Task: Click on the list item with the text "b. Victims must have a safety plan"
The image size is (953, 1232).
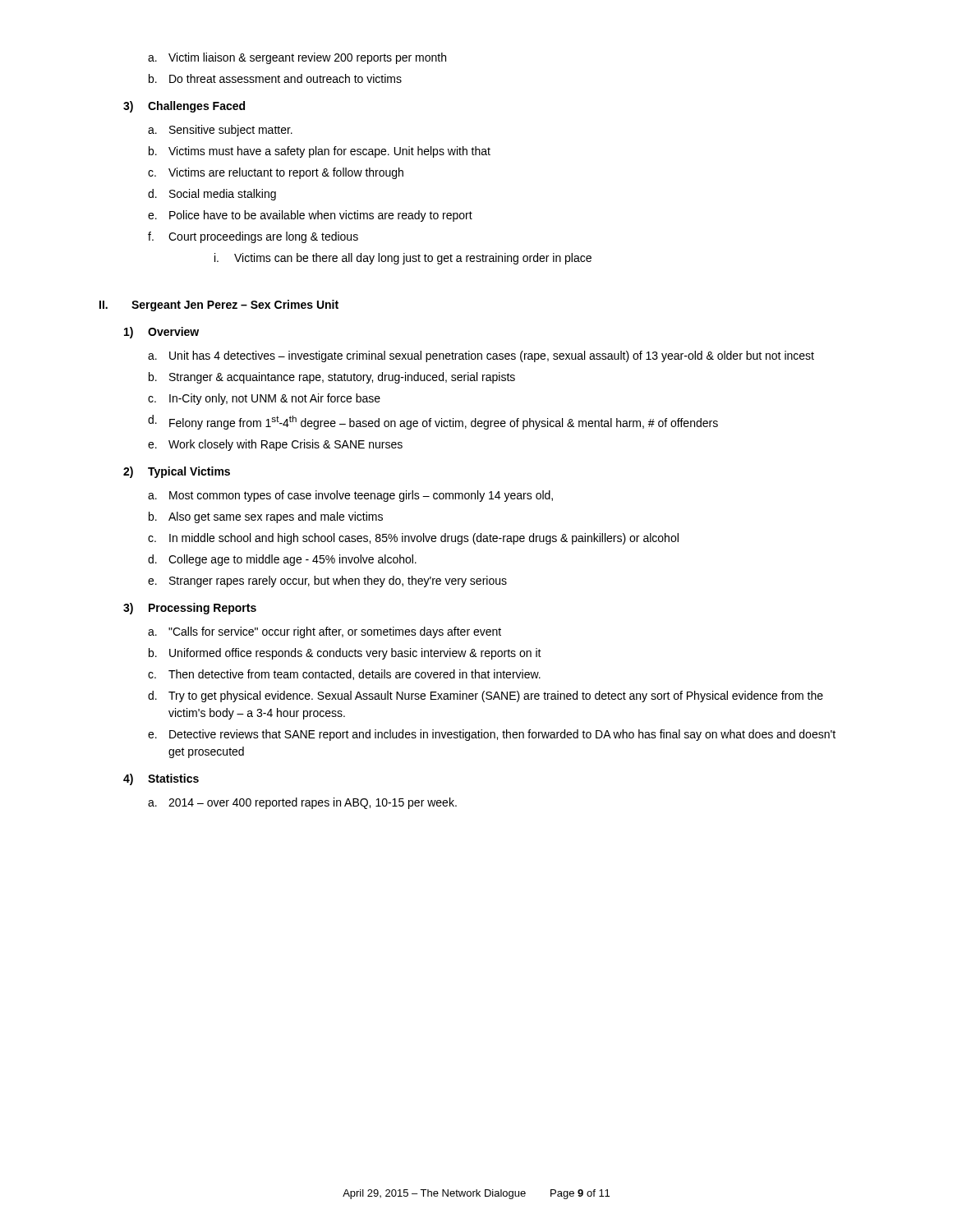Action: click(x=319, y=152)
